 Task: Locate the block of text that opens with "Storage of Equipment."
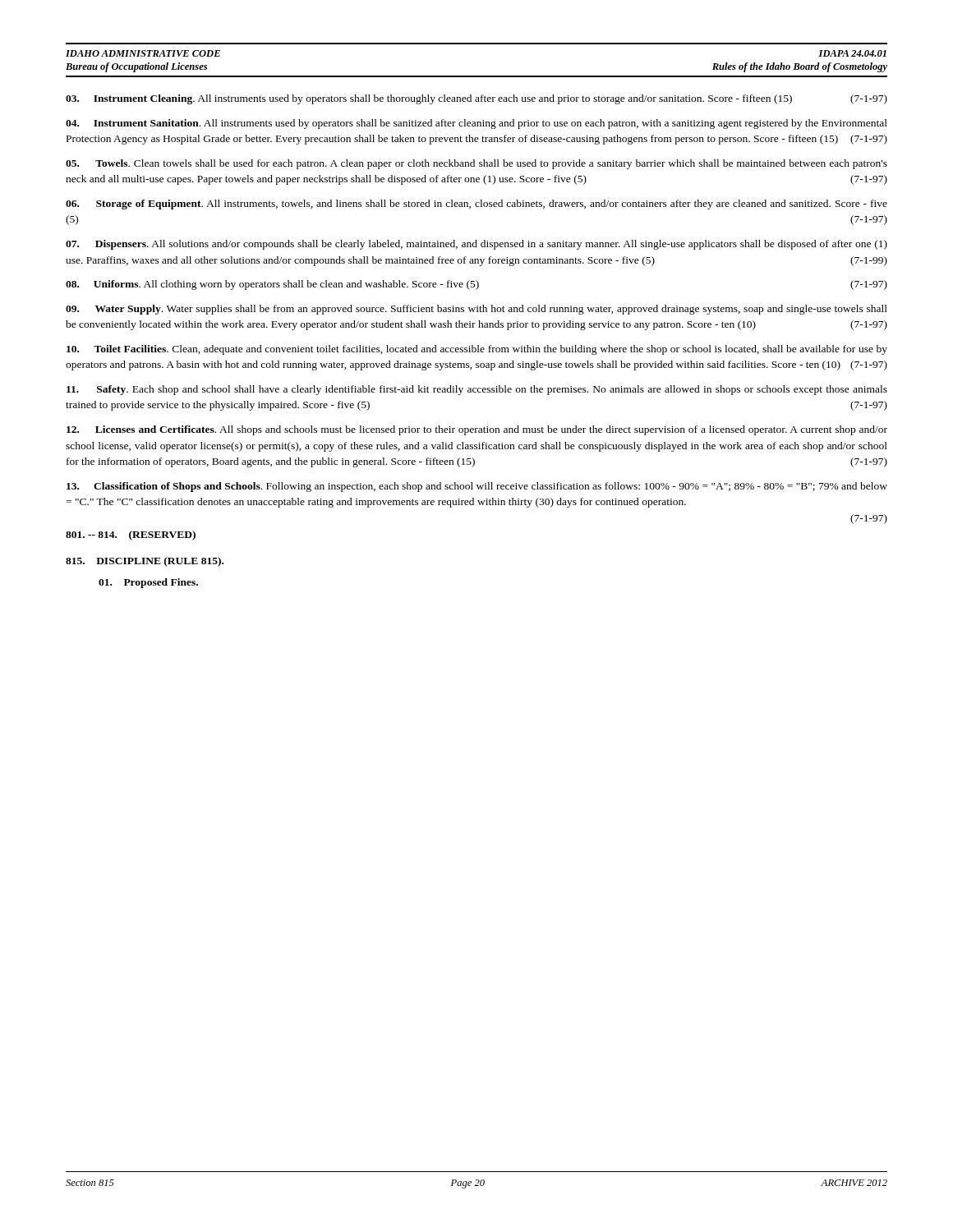[476, 212]
